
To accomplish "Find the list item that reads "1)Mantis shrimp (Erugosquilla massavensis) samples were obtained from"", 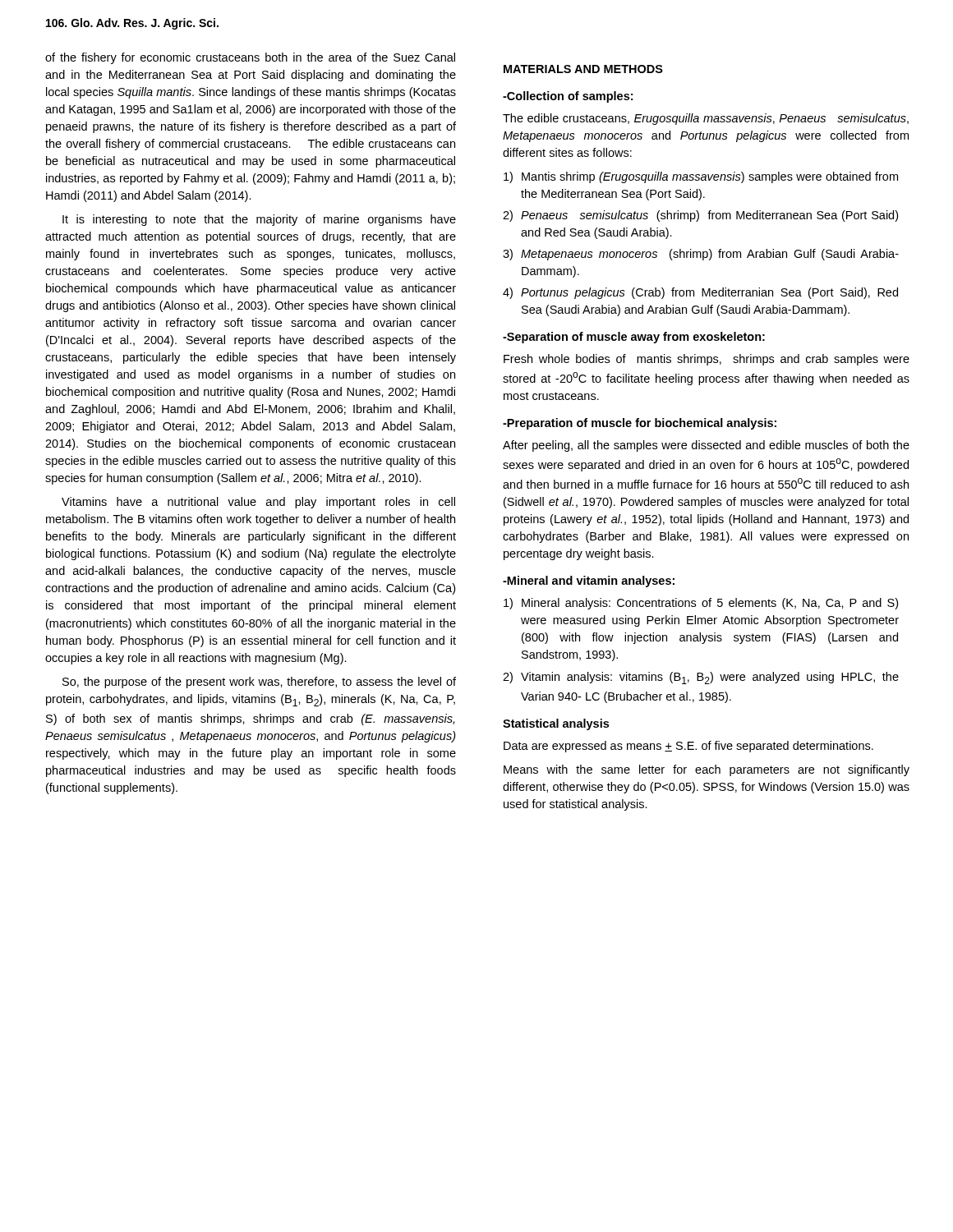I will (701, 186).
